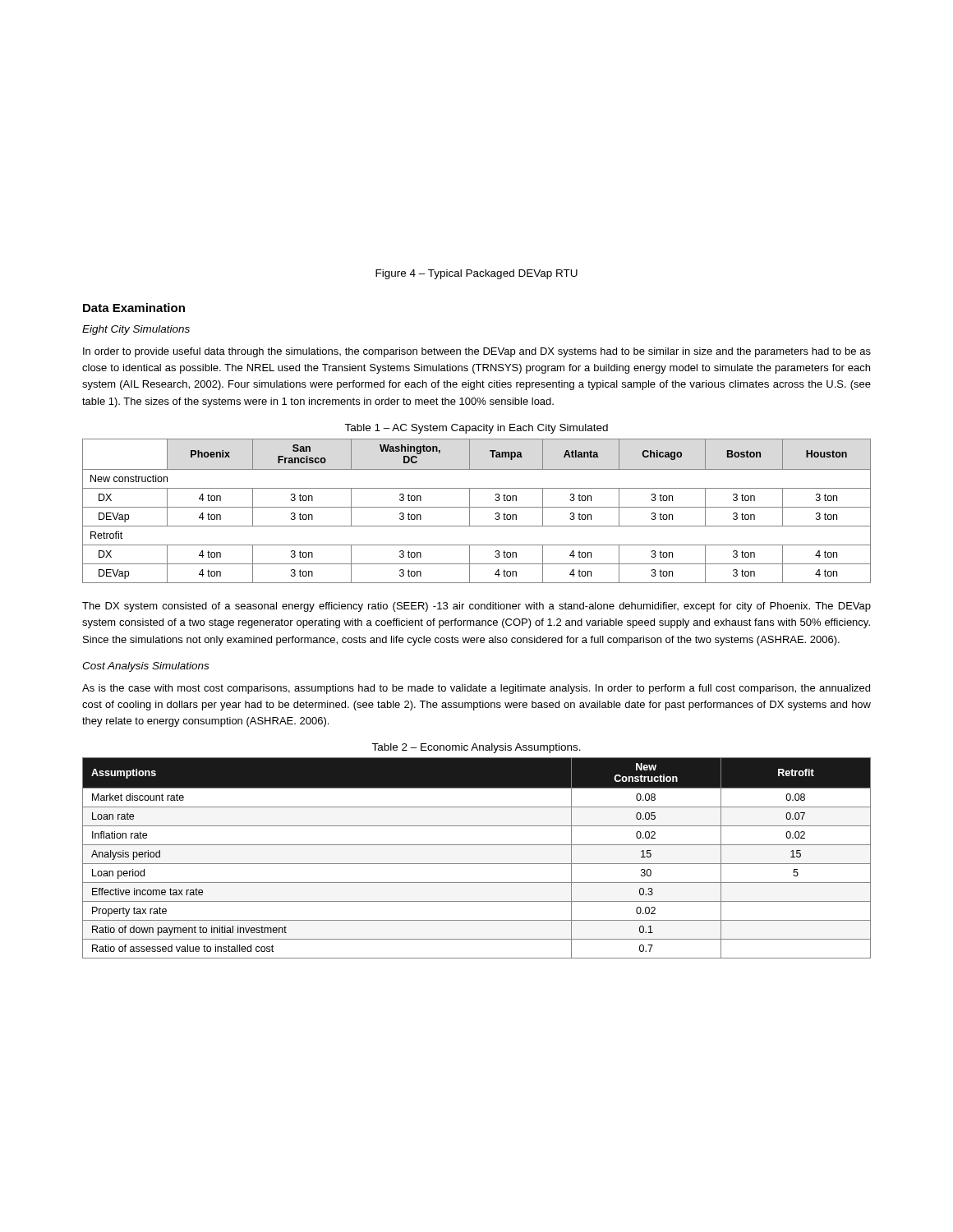Image resolution: width=953 pixels, height=1232 pixels.
Task: Click on the caption that says "Table 2 –"
Action: click(476, 747)
